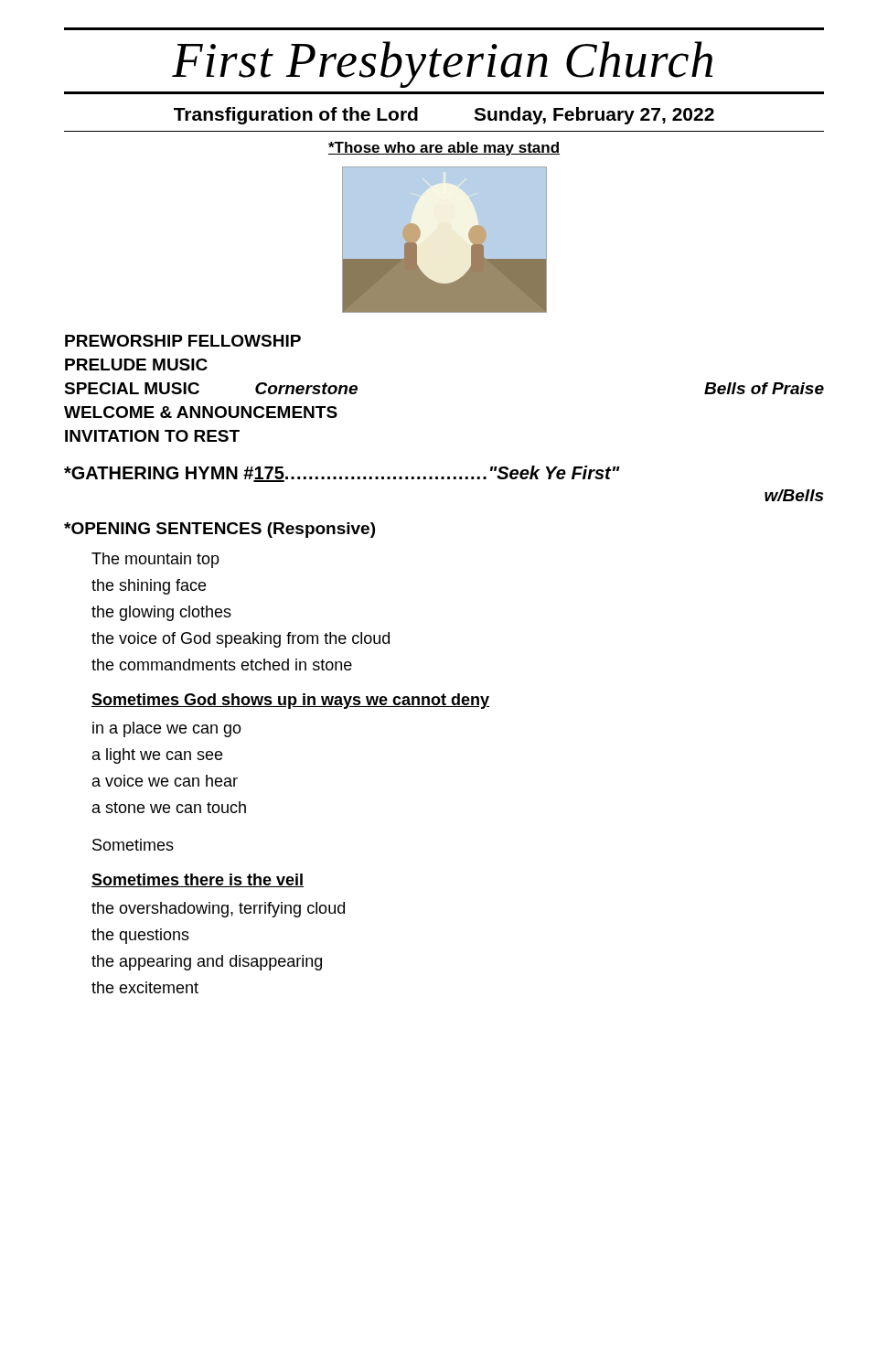Click on the list item with the text "the glowing clothes"
The height and width of the screenshot is (1372, 888).
click(x=161, y=612)
